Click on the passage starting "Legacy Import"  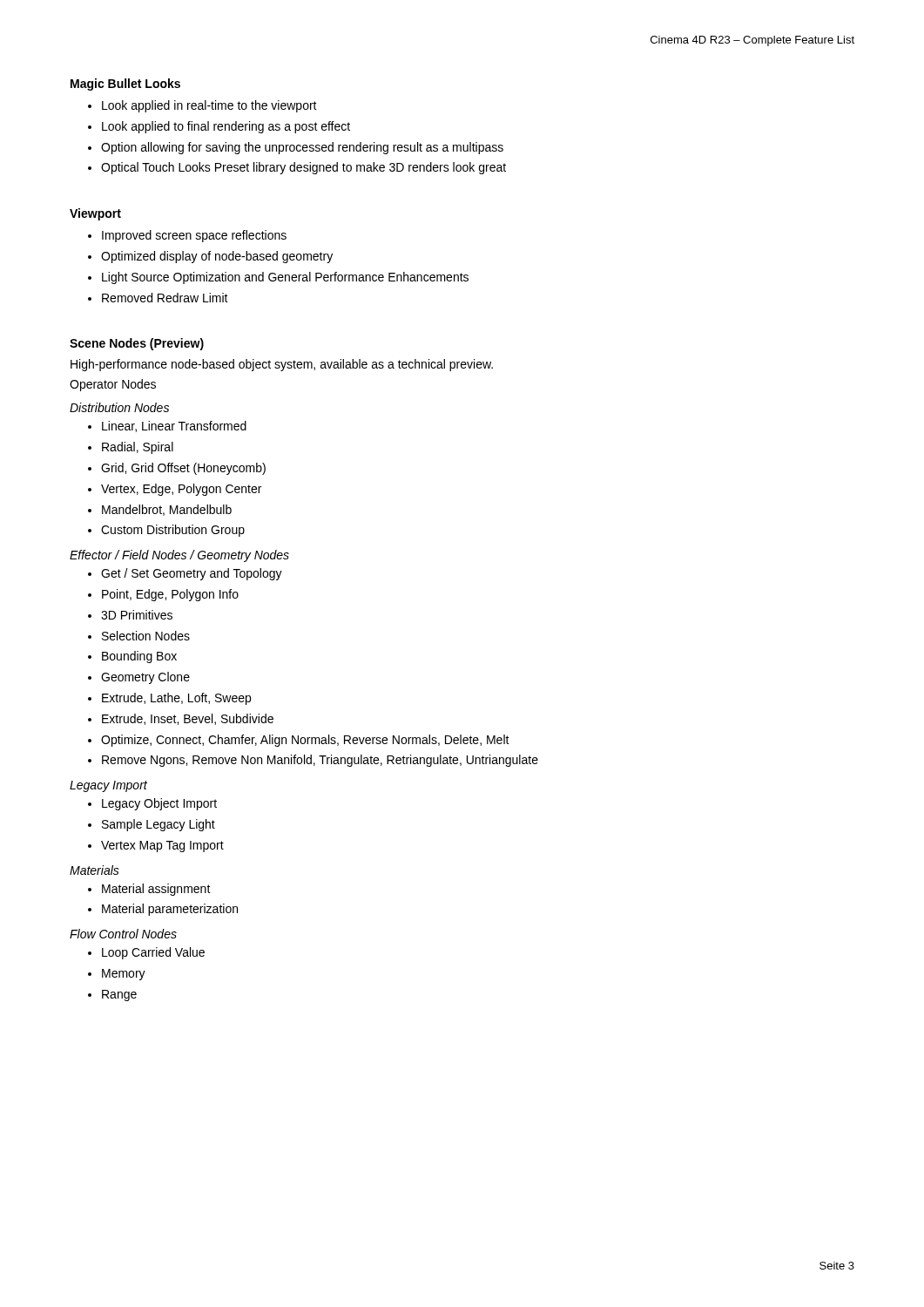[108, 785]
